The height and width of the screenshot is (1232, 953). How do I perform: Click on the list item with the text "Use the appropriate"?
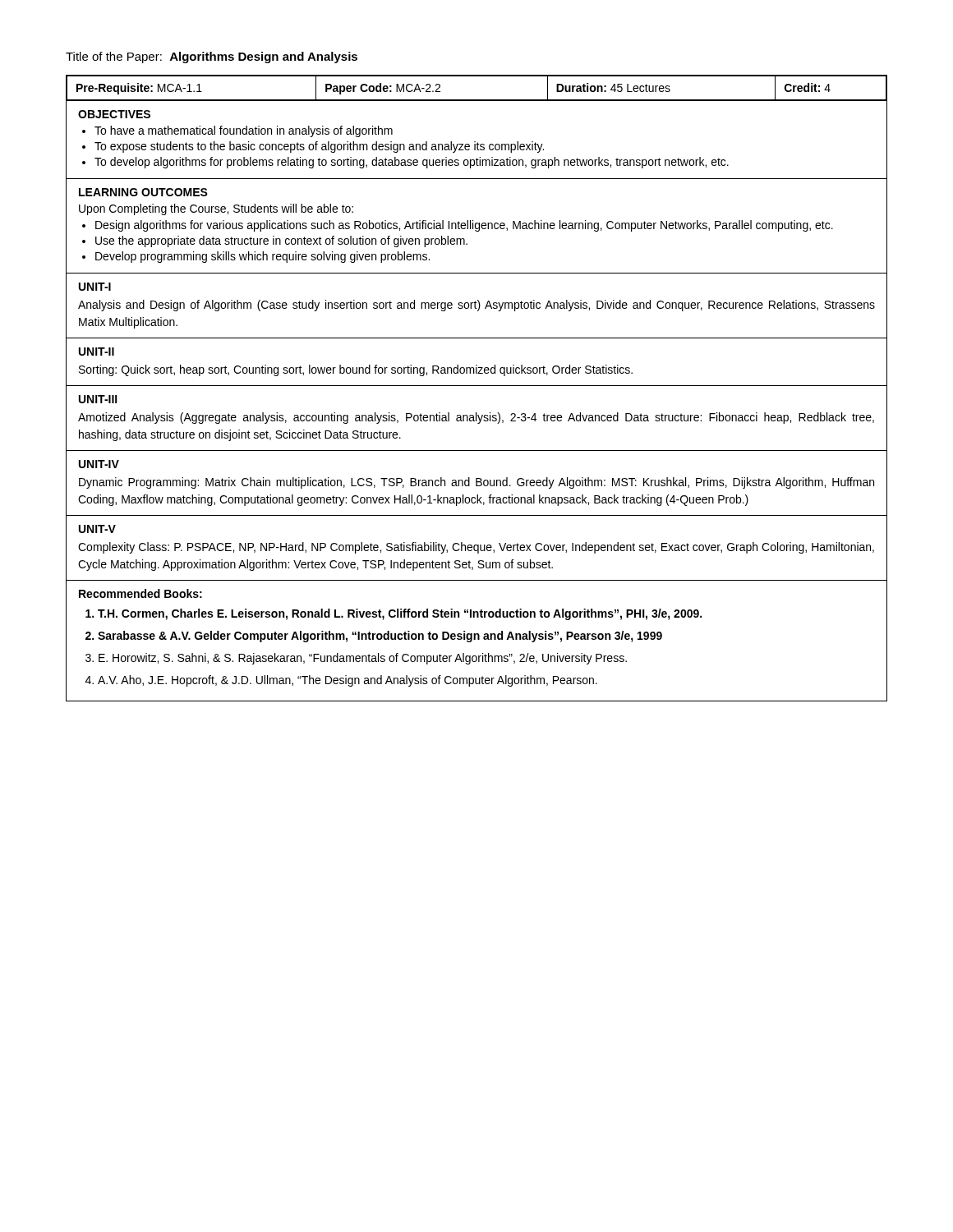(x=281, y=241)
